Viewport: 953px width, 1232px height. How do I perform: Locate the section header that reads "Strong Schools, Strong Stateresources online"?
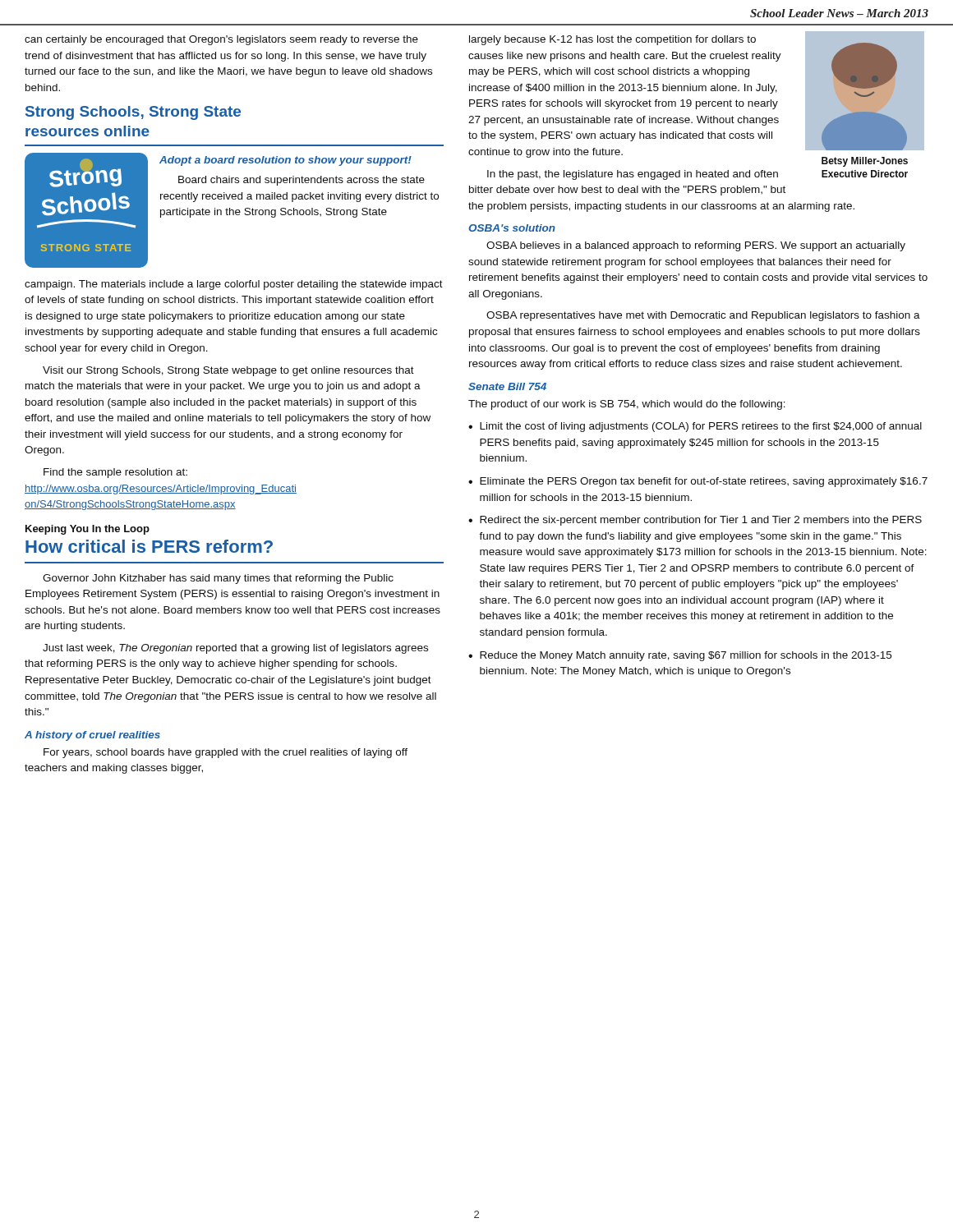(133, 121)
